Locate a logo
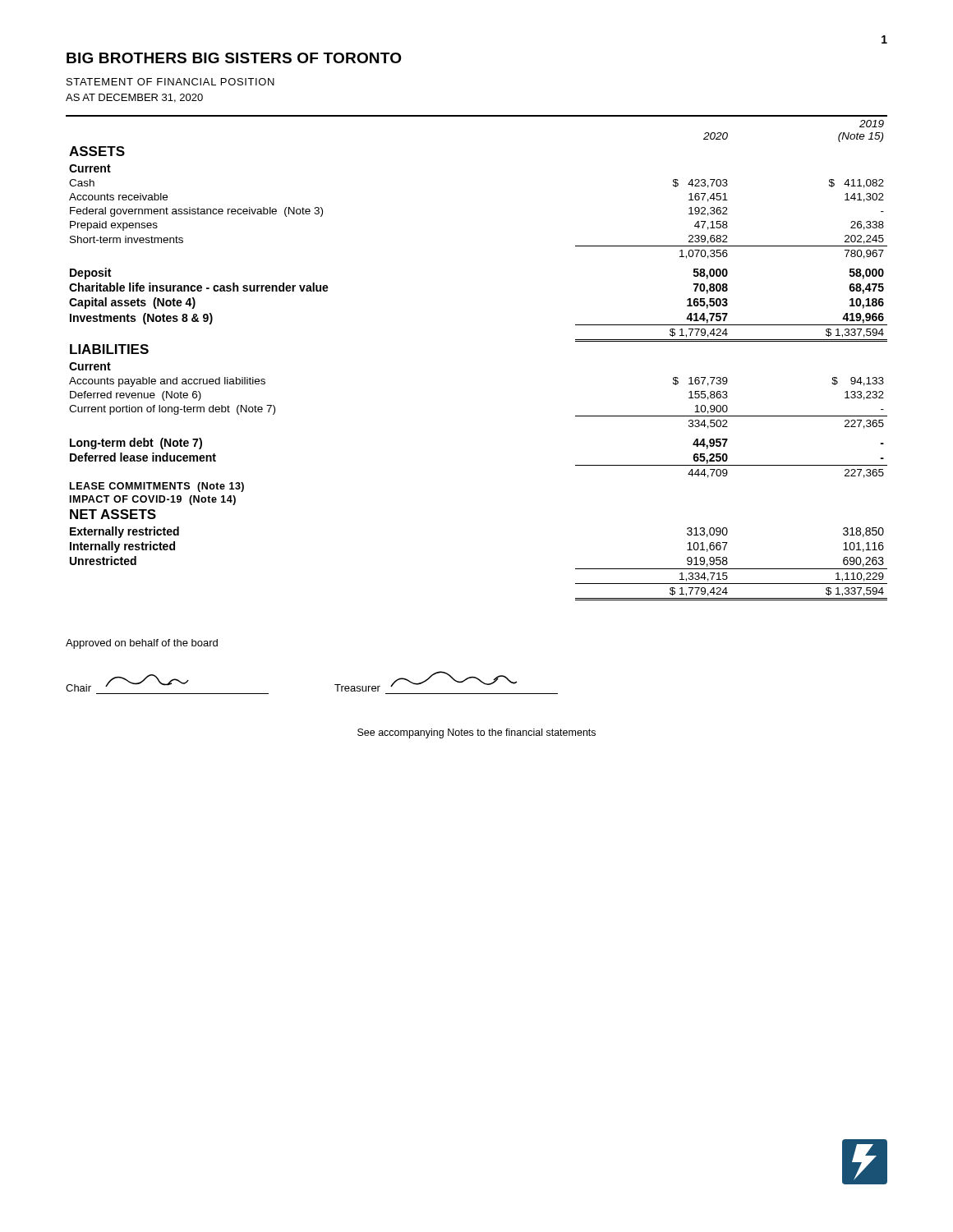Image resolution: width=953 pixels, height=1232 pixels. tap(865, 1163)
